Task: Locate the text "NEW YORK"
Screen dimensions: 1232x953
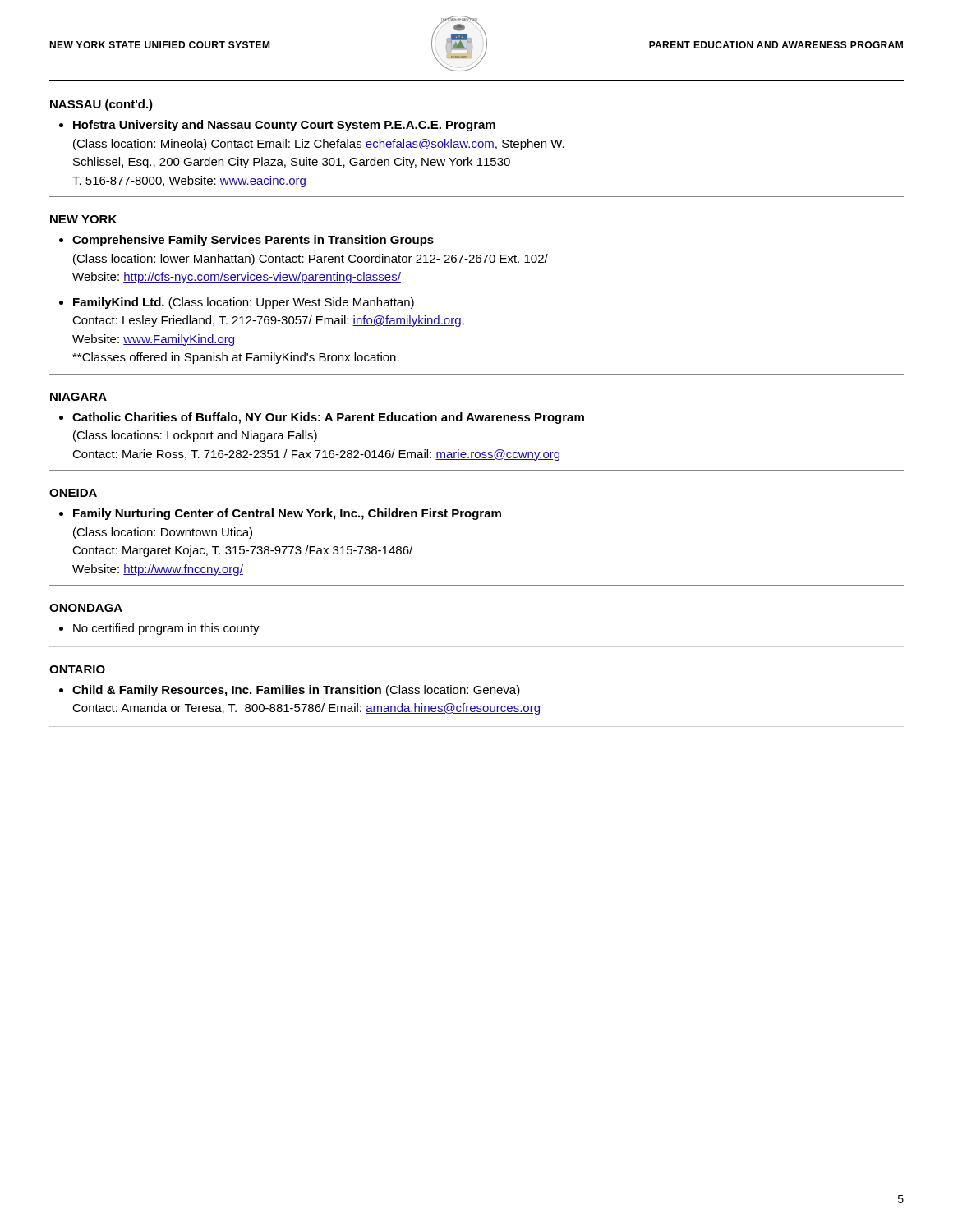Action: click(x=83, y=219)
